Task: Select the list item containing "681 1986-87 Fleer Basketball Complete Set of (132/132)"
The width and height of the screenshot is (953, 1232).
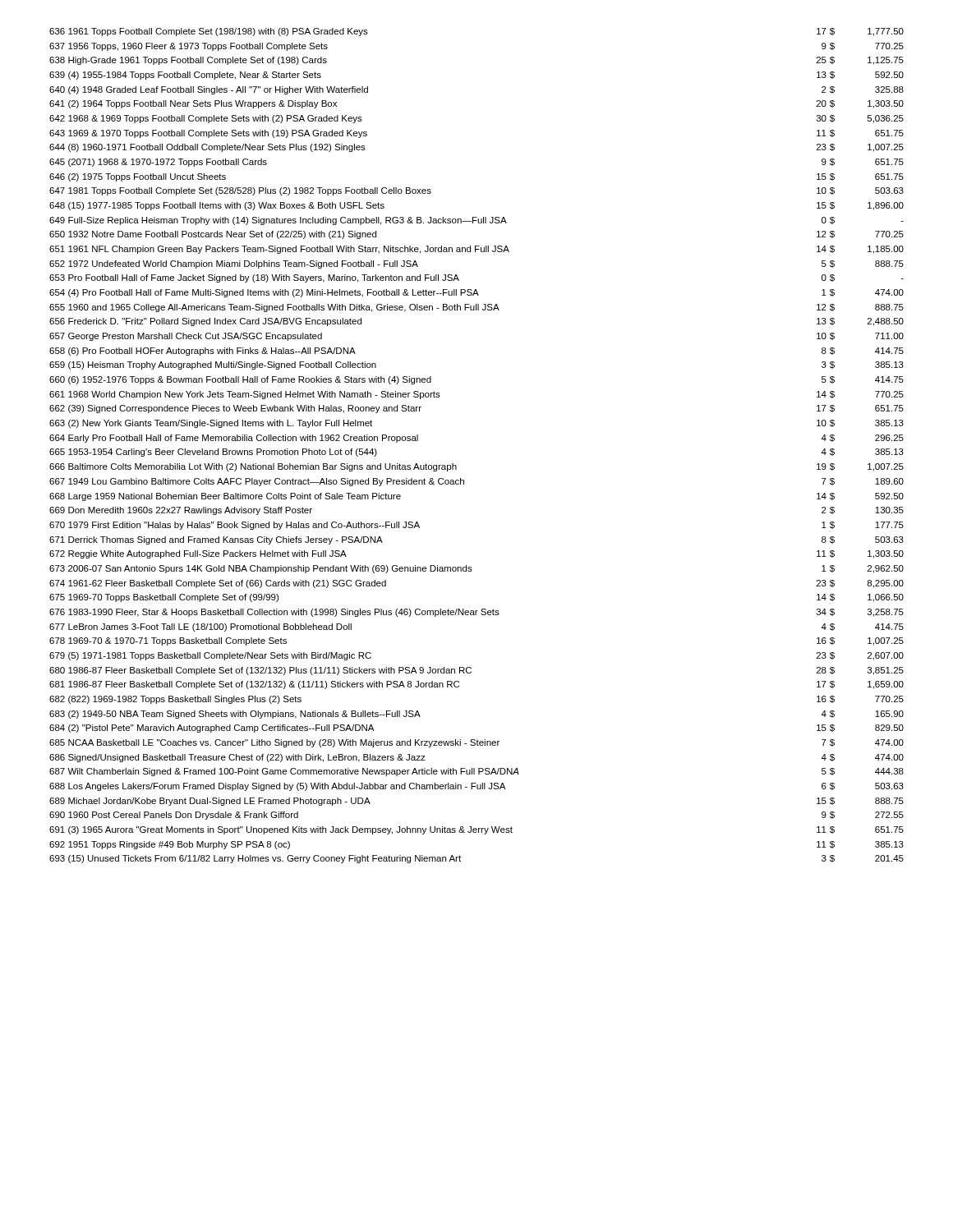Action: point(252,685)
